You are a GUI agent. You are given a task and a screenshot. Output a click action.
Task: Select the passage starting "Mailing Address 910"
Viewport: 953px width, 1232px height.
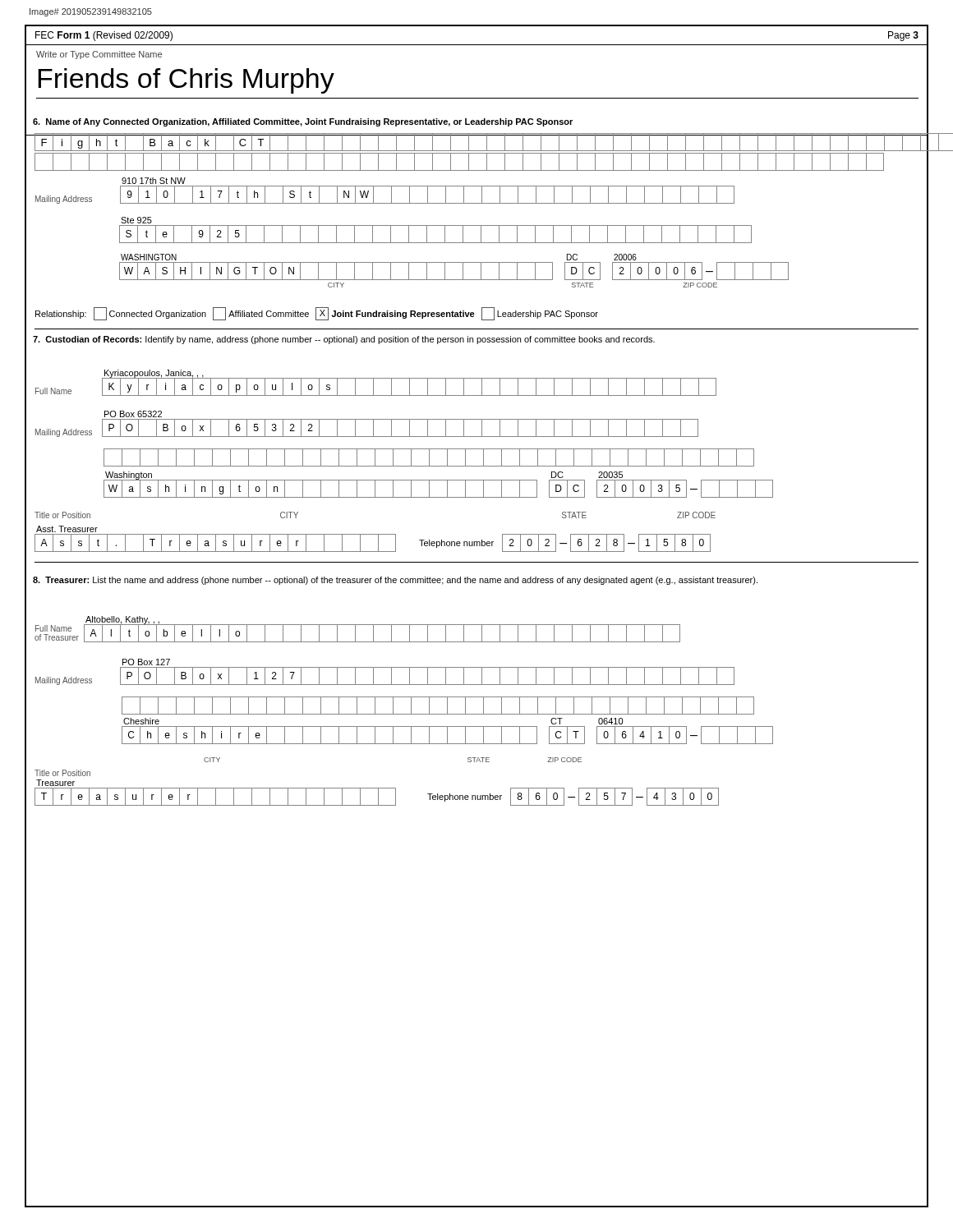coord(384,190)
